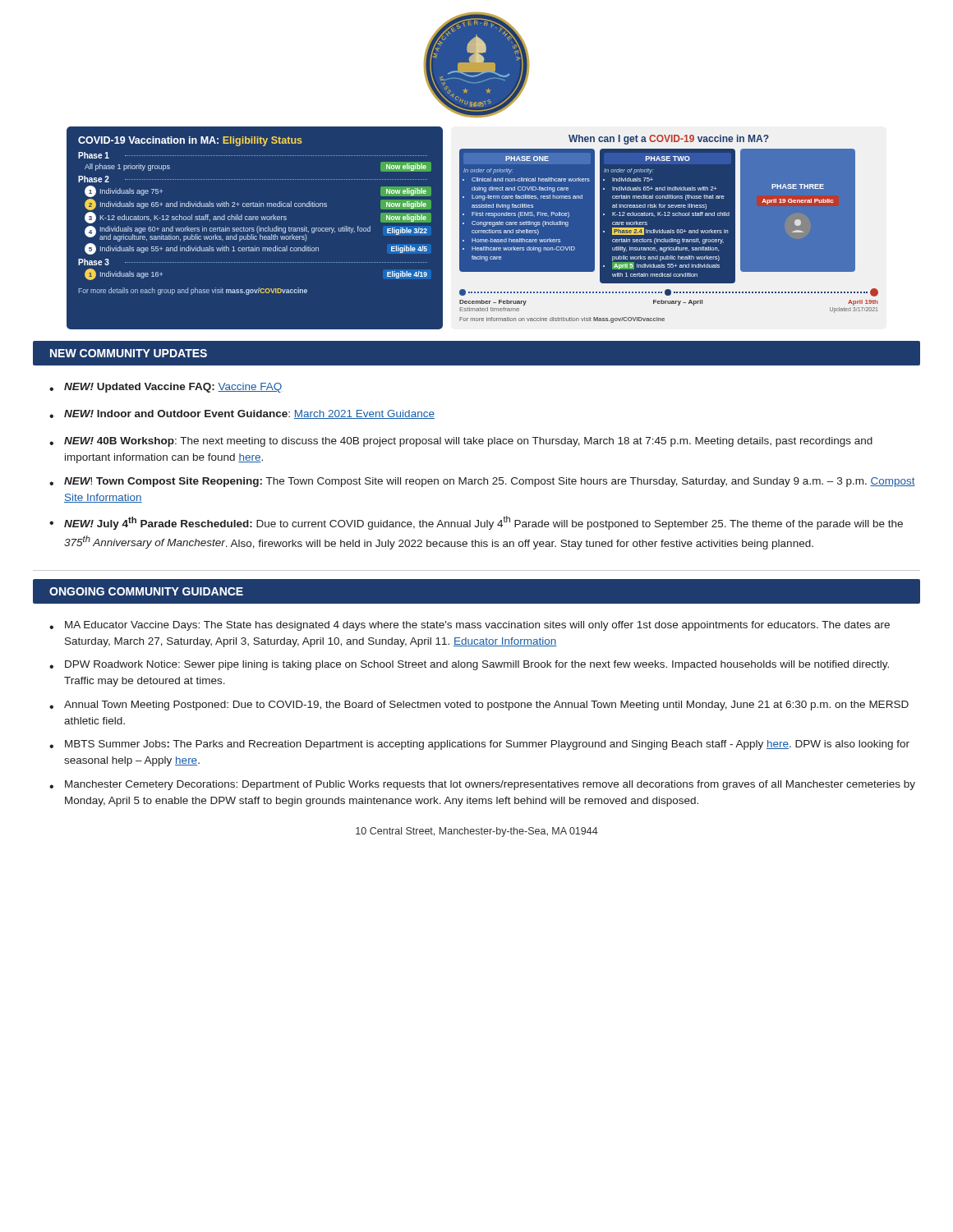Locate the block of text that opens with "• Manchester Cemetery Decorations: Department of Public Works"

point(485,792)
